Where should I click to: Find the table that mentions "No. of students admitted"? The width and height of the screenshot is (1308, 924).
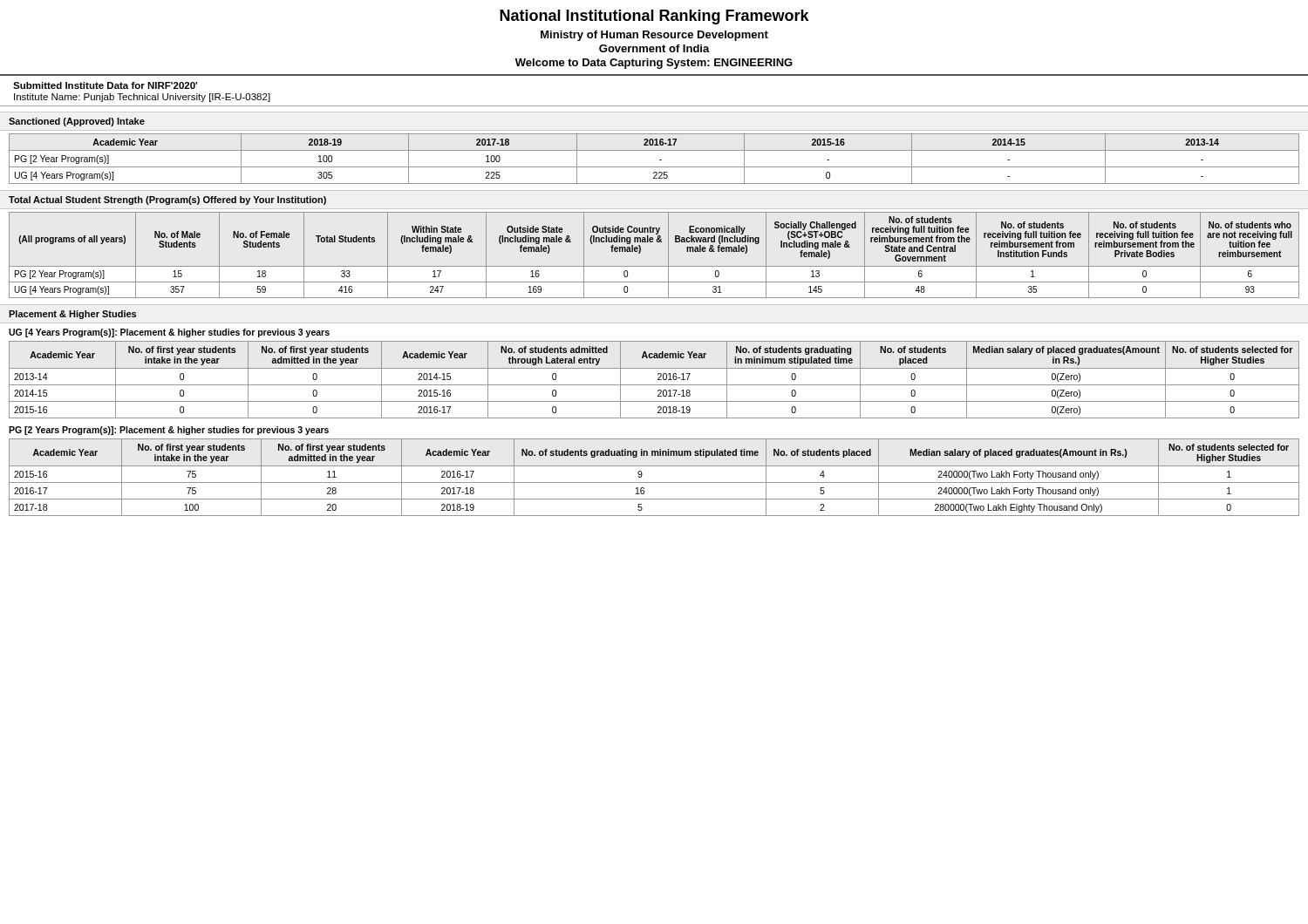click(x=654, y=380)
